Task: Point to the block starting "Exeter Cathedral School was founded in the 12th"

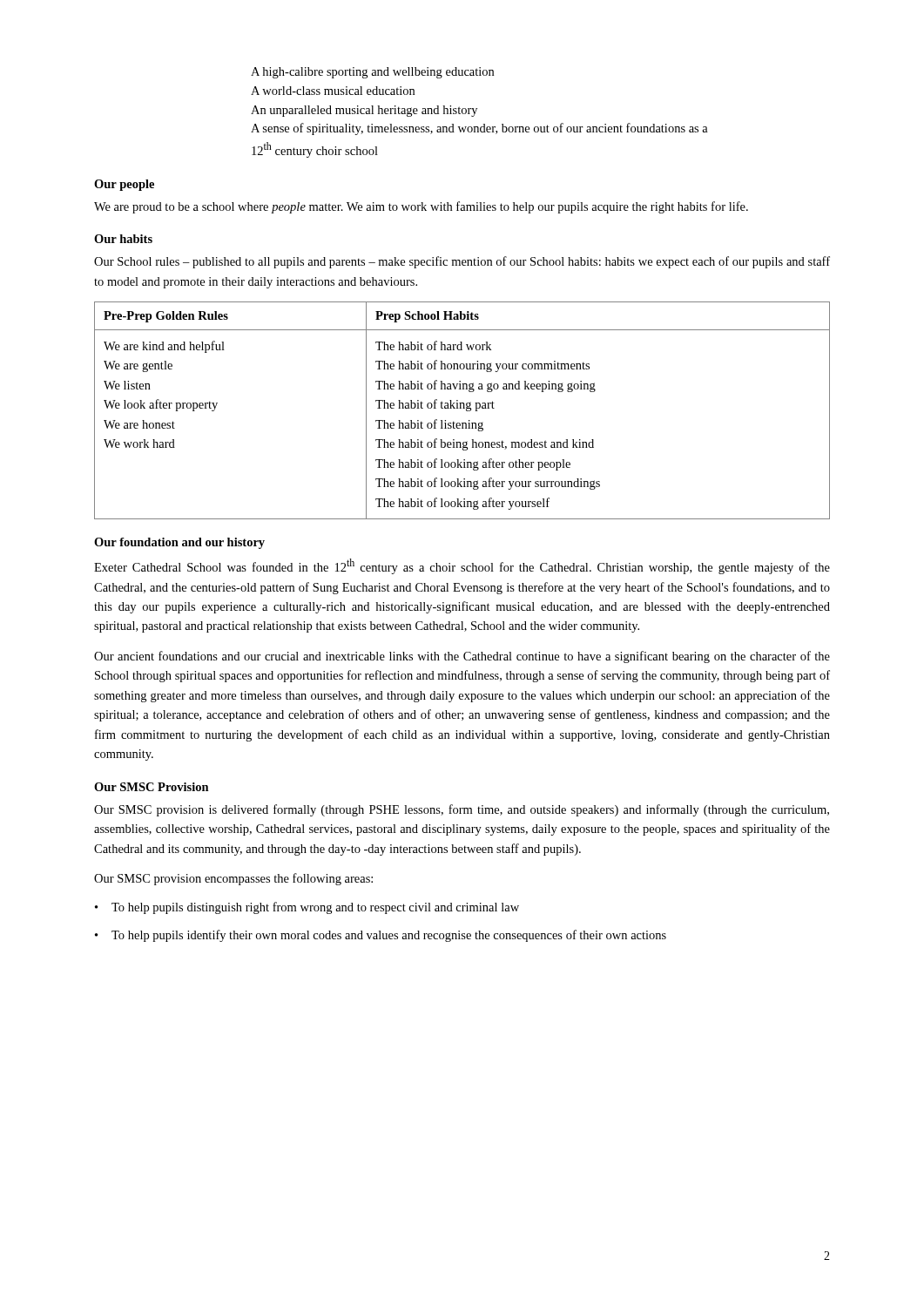Action: (x=462, y=595)
